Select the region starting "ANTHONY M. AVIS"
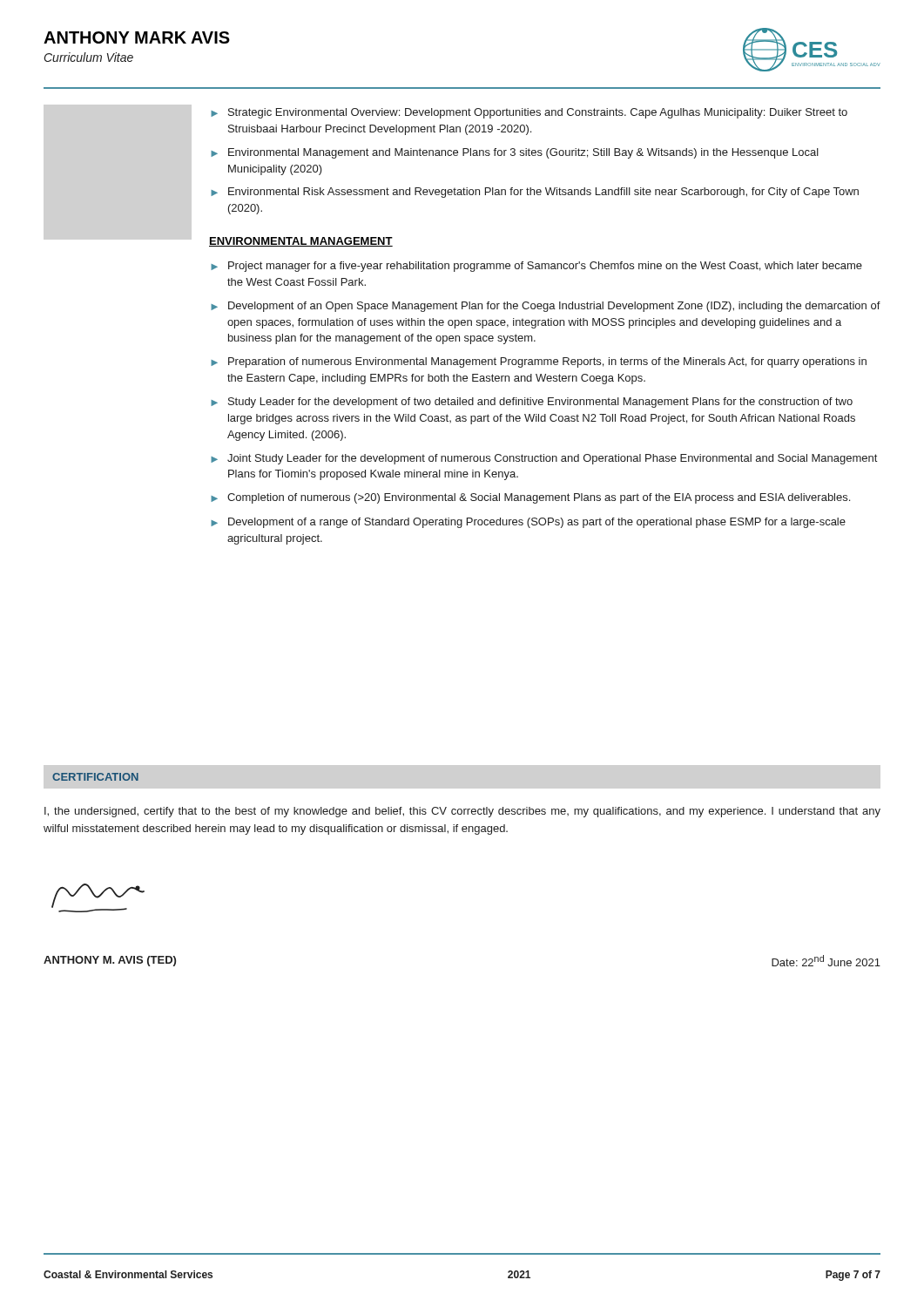This screenshot has width=924, height=1307. [x=110, y=960]
